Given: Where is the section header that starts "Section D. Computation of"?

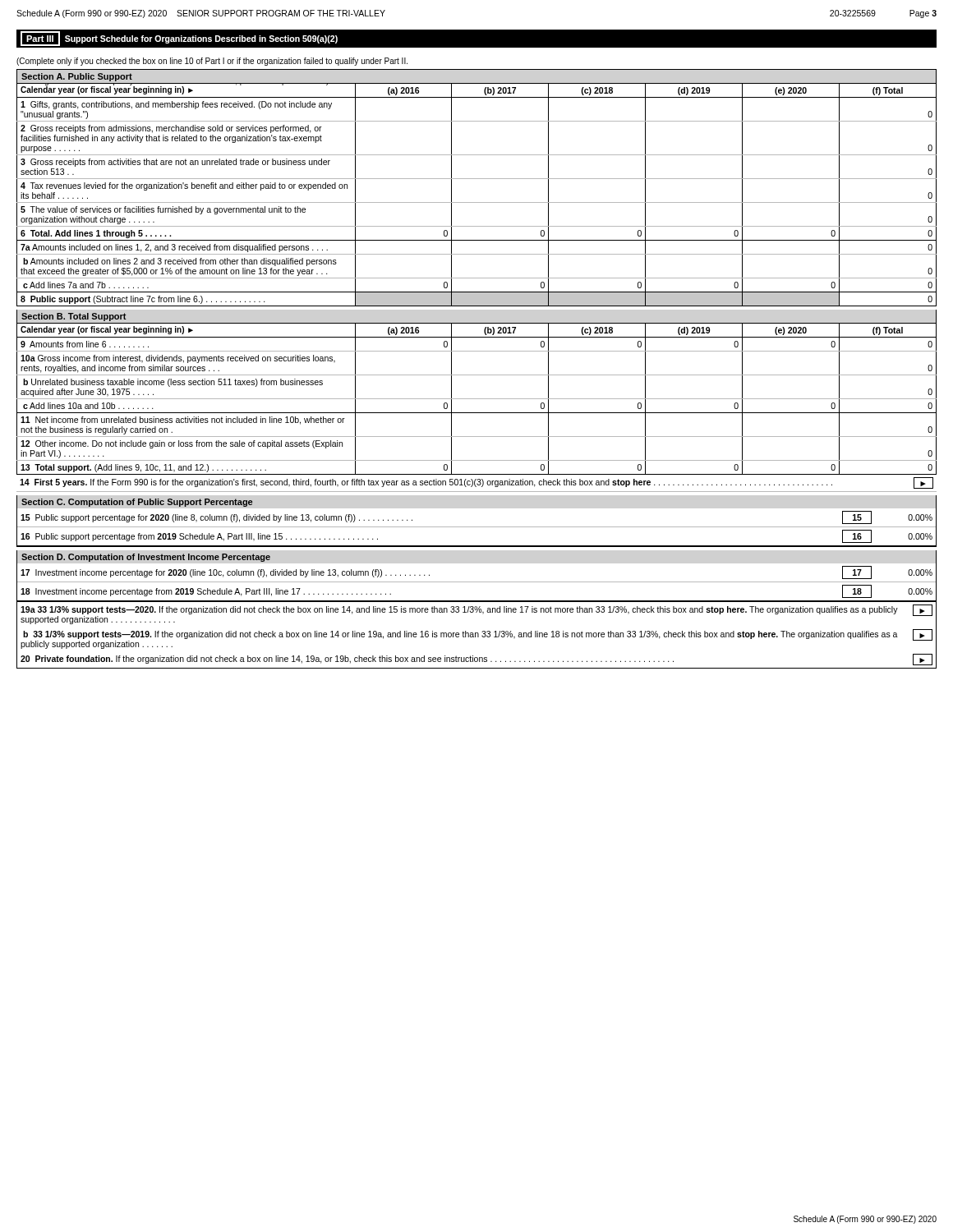Looking at the screenshot, I should (146, 557).
